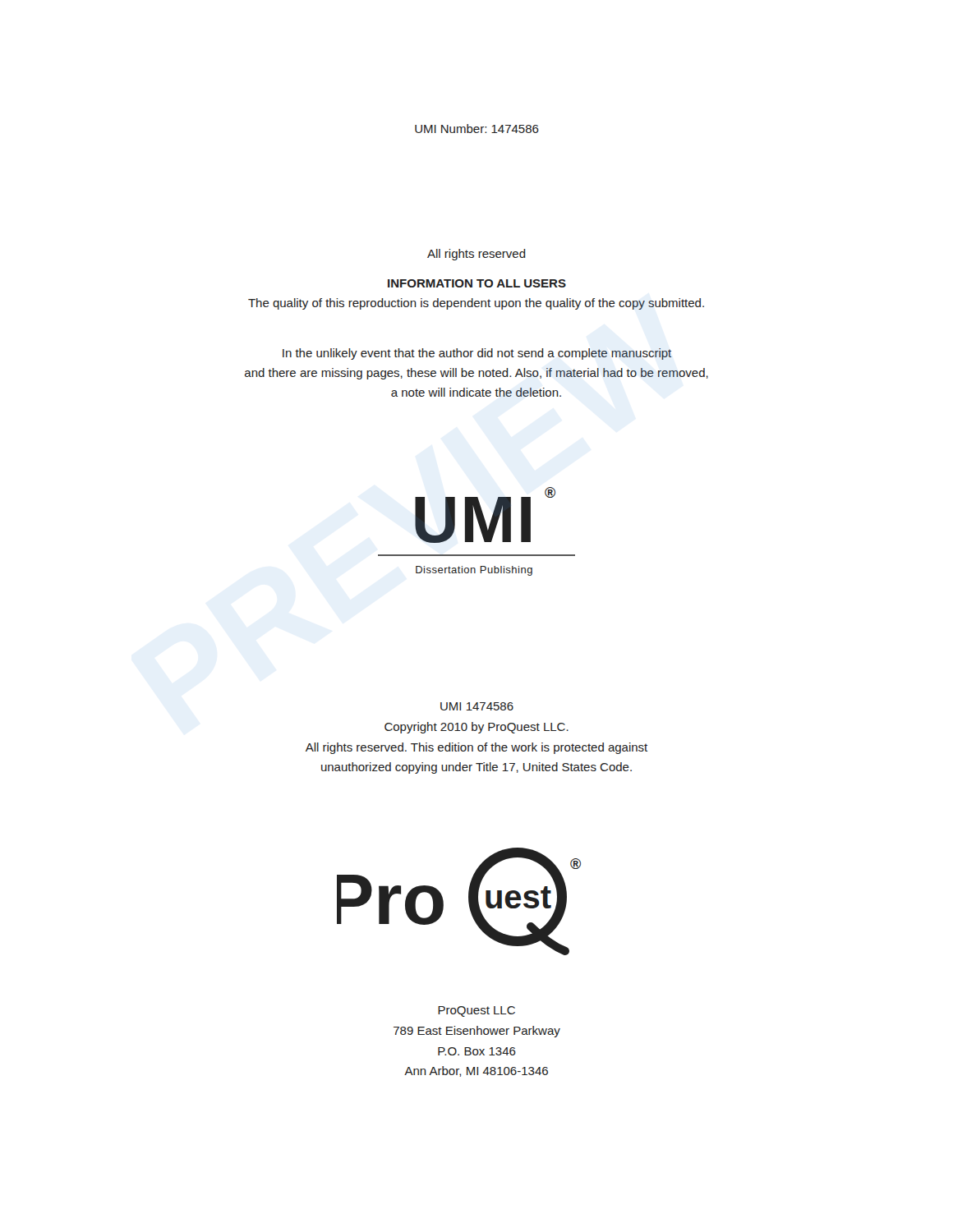
Task: Select the text block that reads "In the unlikely event that"
Action: (x=476, y=372)
